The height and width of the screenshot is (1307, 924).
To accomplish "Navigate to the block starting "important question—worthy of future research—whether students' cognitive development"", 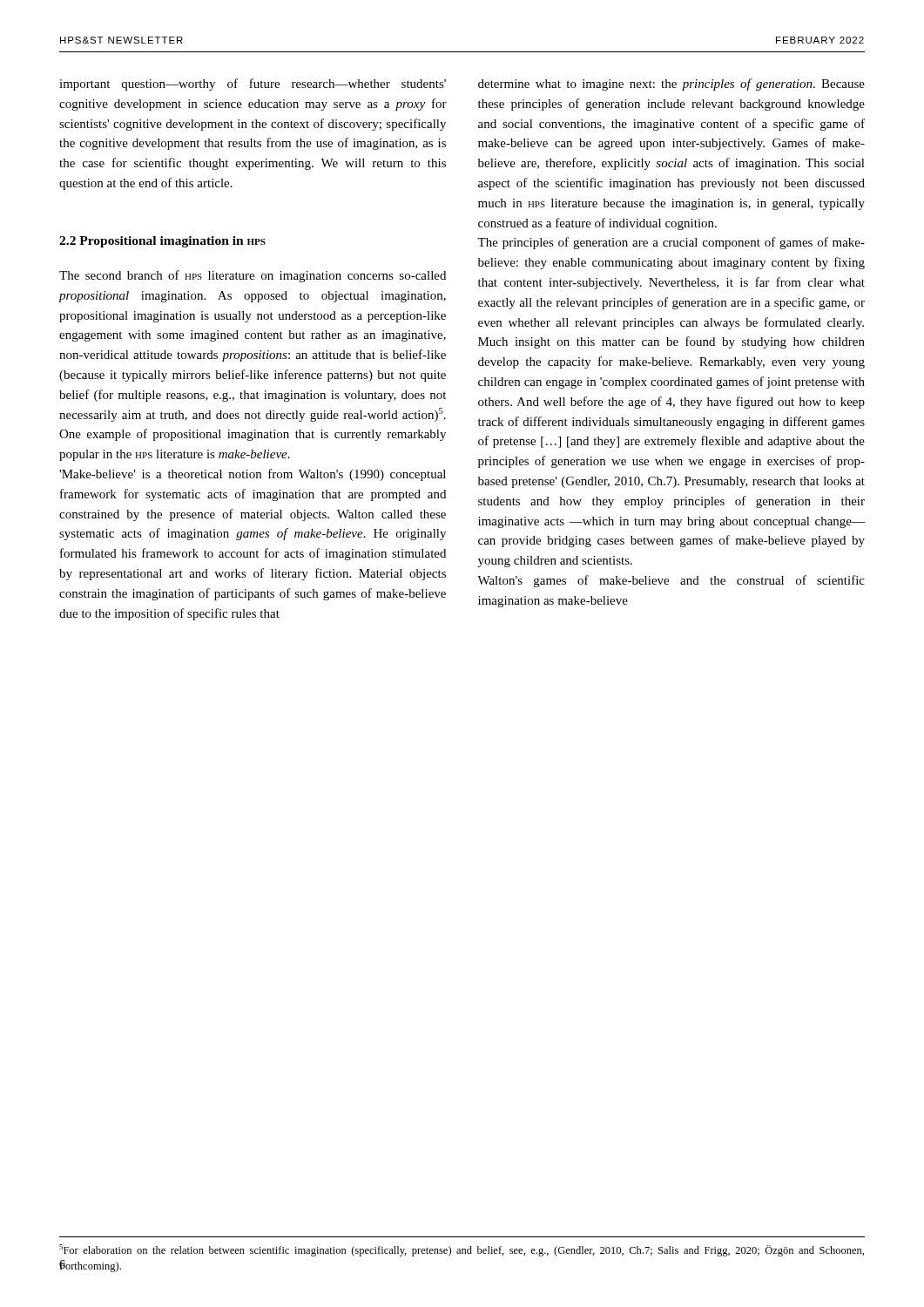I will 253,134.
